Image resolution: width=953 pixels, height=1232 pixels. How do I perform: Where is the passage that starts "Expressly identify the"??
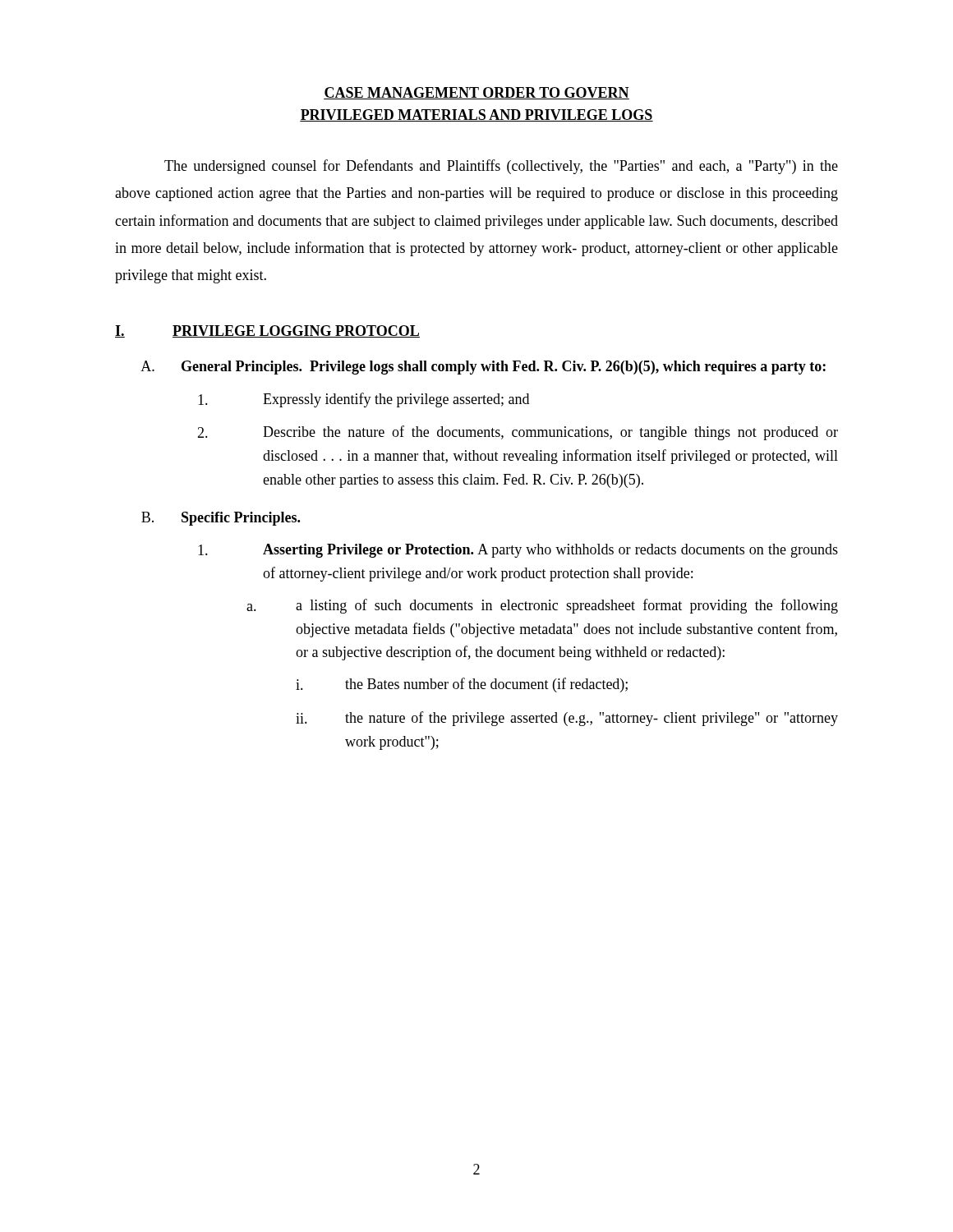355,400
